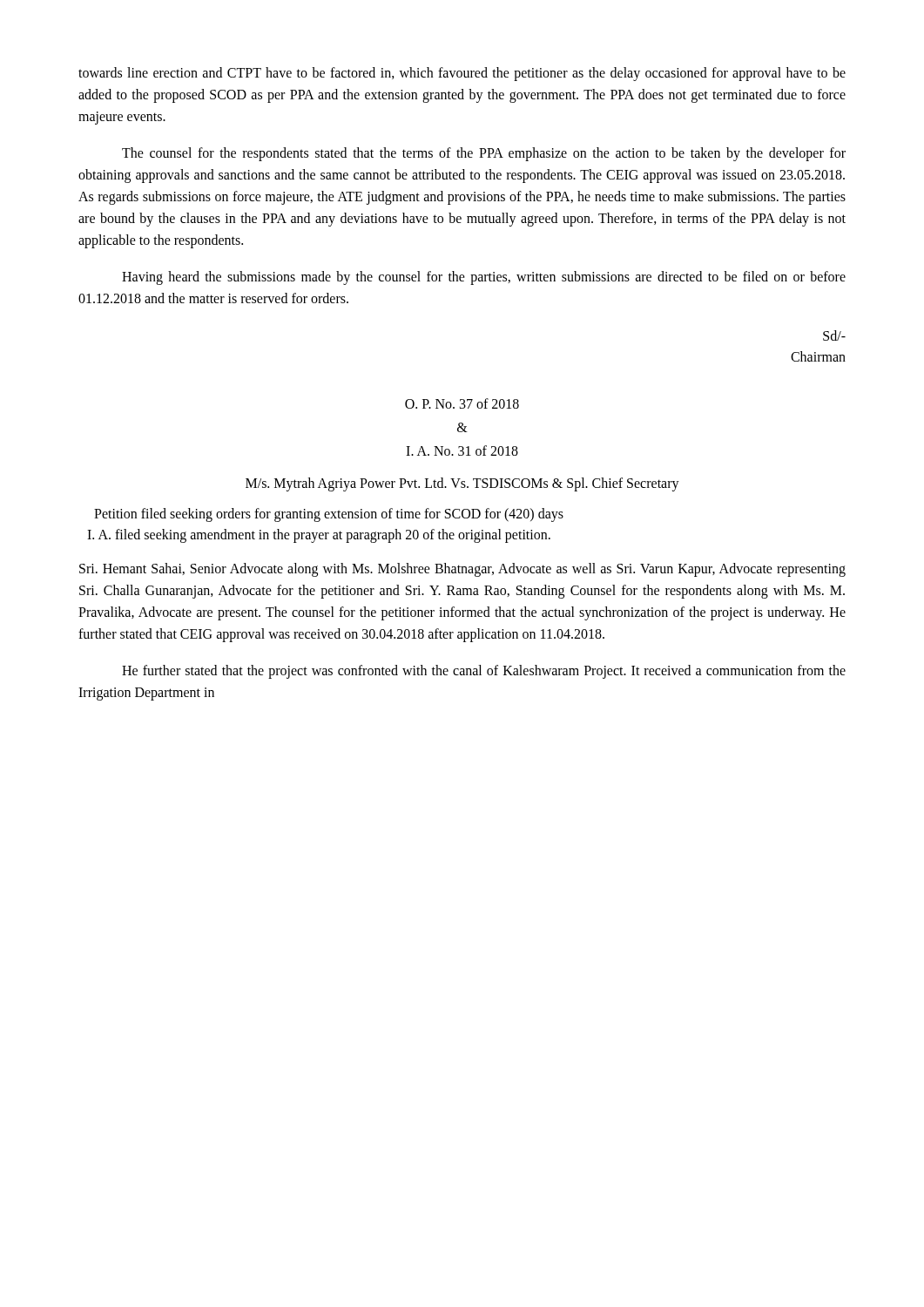The height and width of the screenshot is (1307, 924).
Task: Navigate to the element starting "Having heard the"
Action: click(x=462, y=288)
